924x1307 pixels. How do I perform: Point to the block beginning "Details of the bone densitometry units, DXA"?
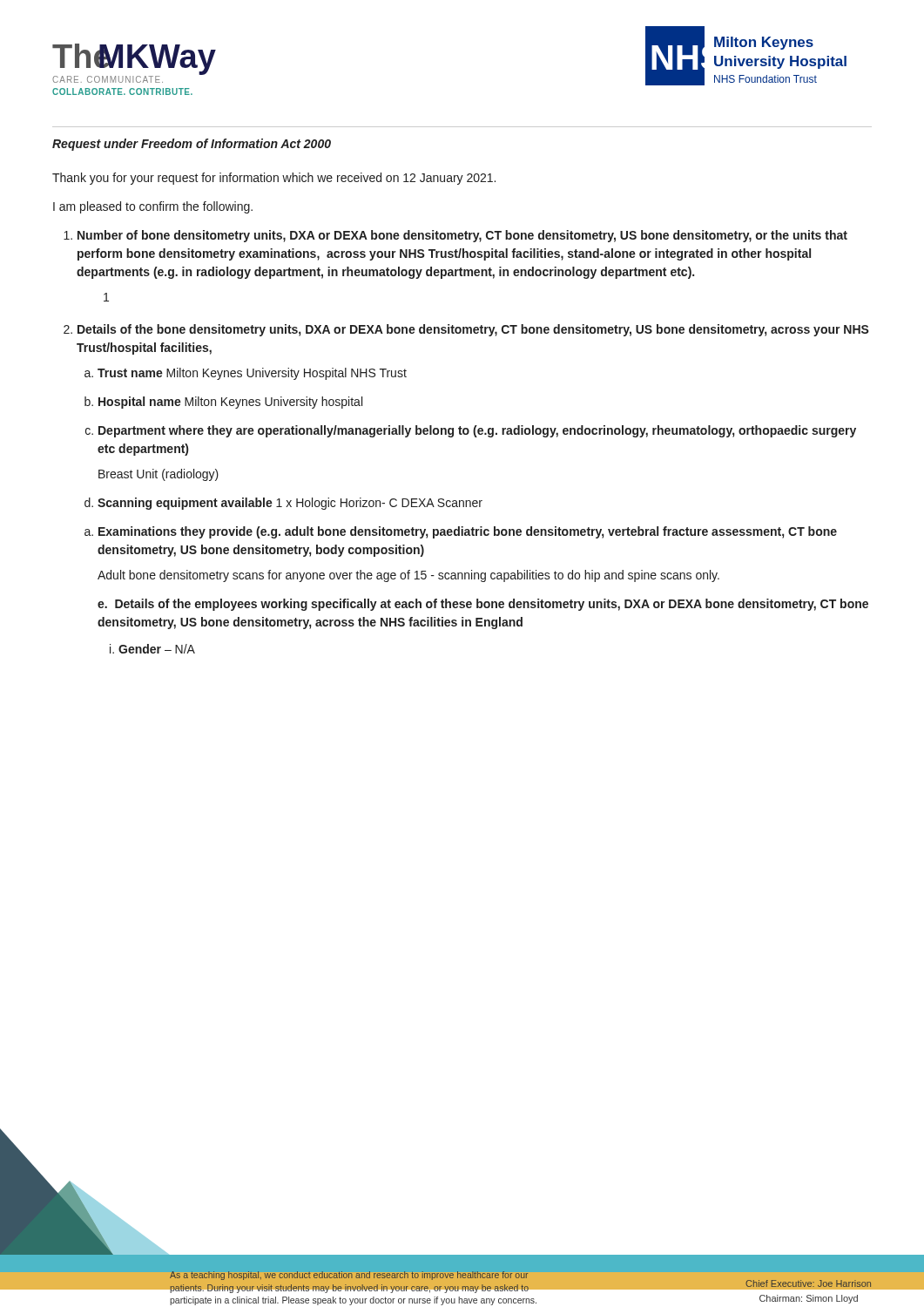pos(473,339)
